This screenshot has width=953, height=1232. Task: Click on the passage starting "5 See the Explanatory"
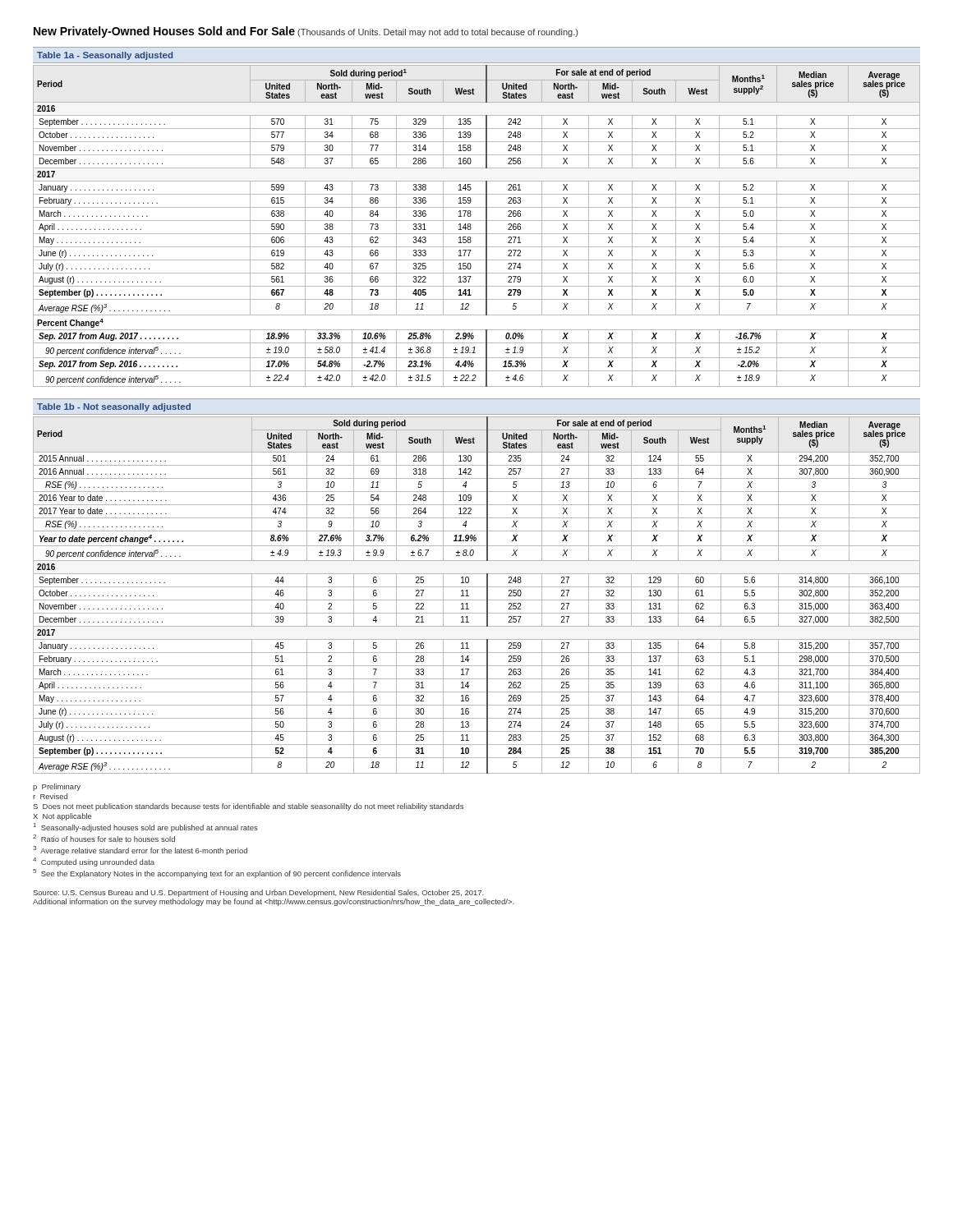217,873
